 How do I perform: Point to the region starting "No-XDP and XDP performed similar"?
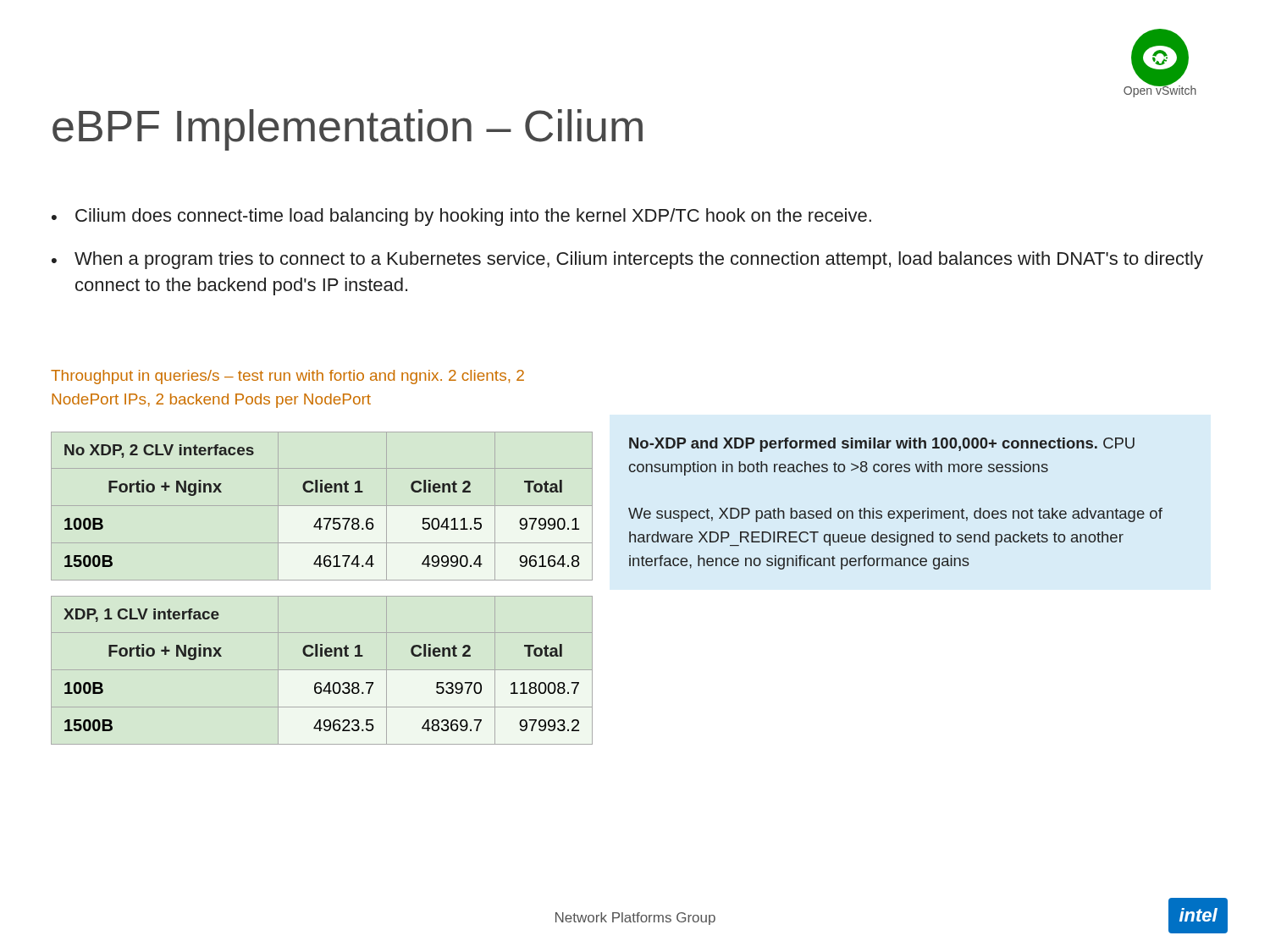pos(895,502)
